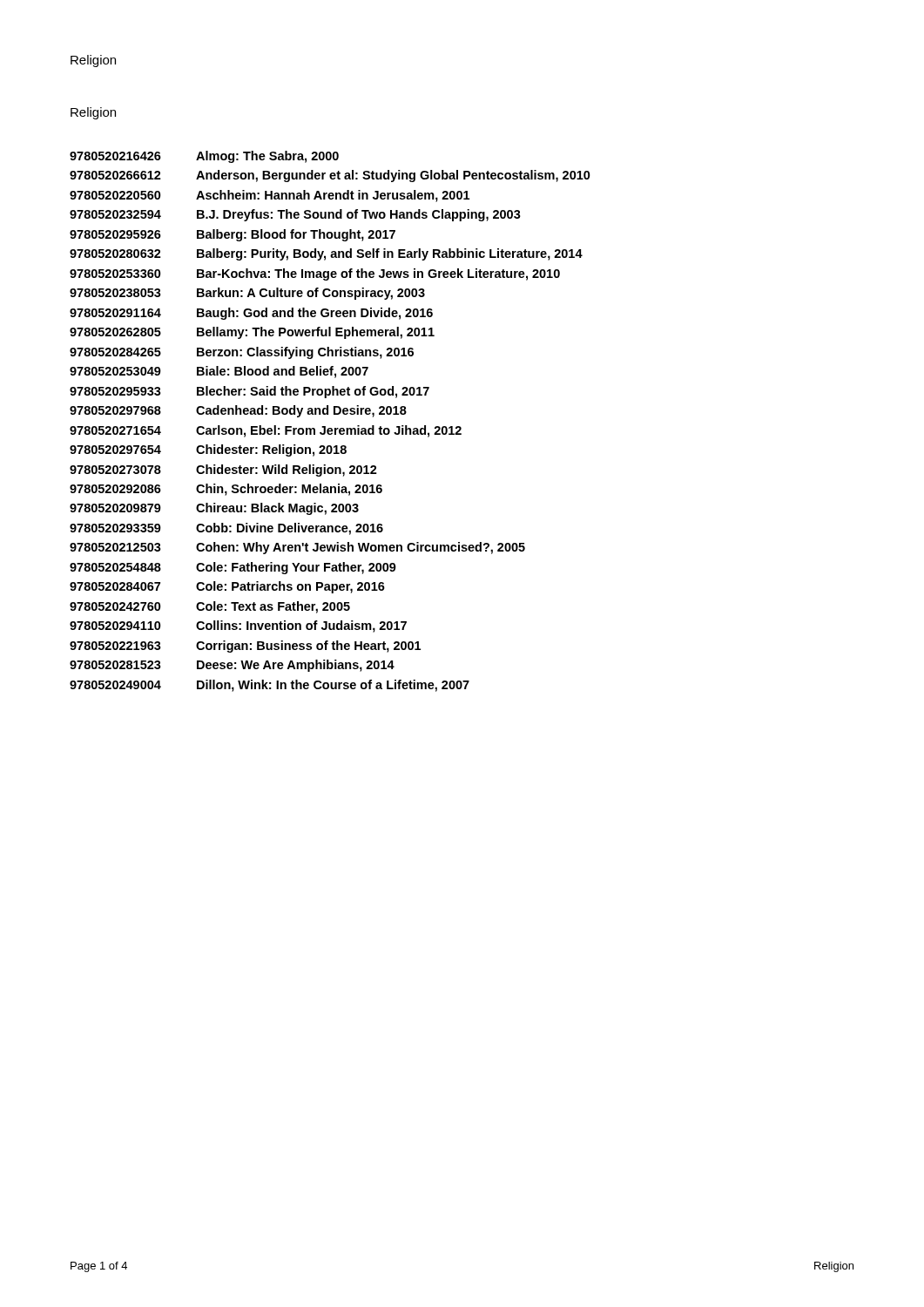Point to "9780520273078Chidester: Wild Religion, 2012"

click(x=223, y=469)
